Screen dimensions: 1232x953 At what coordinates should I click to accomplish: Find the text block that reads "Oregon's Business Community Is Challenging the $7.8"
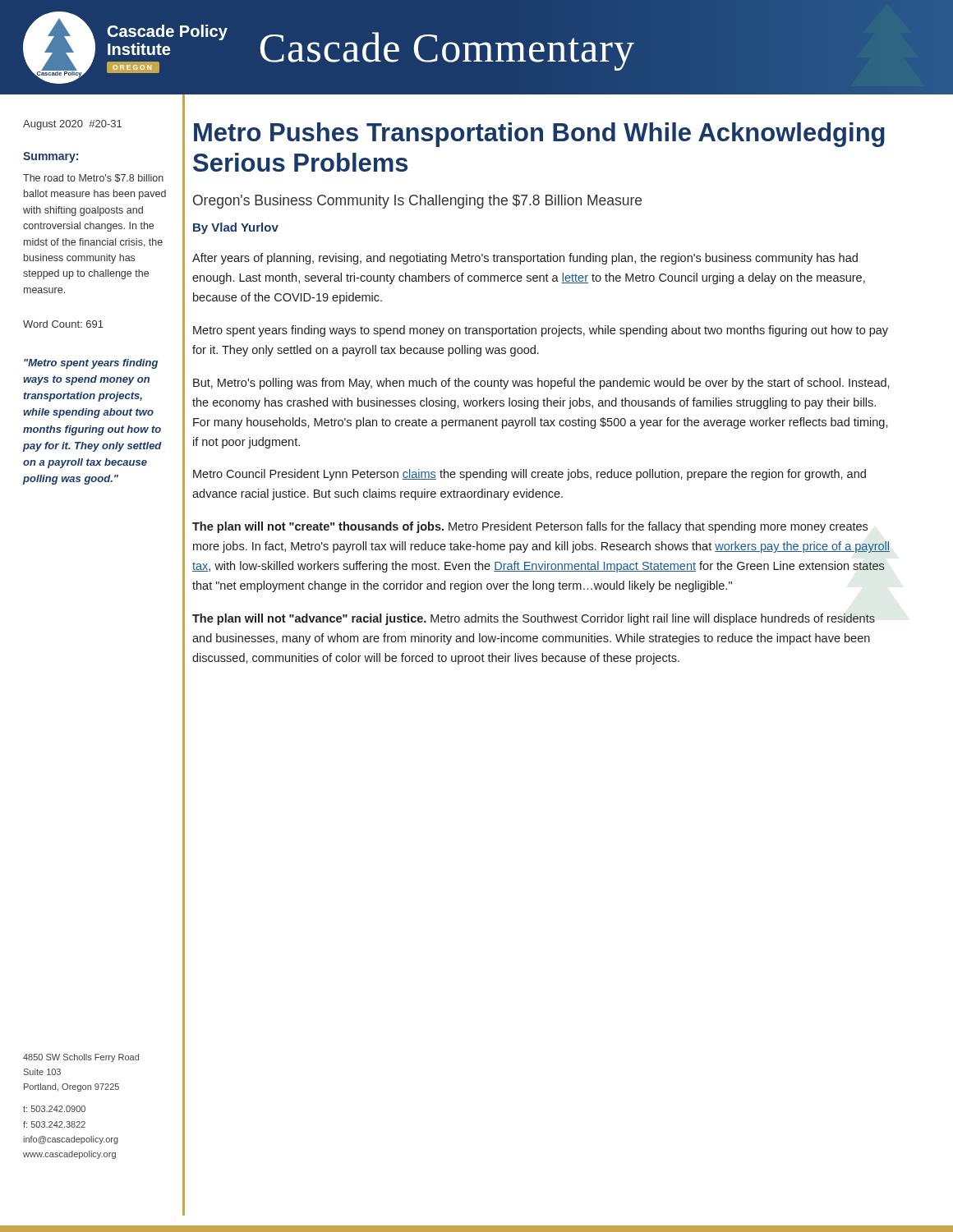pos(417,201)
